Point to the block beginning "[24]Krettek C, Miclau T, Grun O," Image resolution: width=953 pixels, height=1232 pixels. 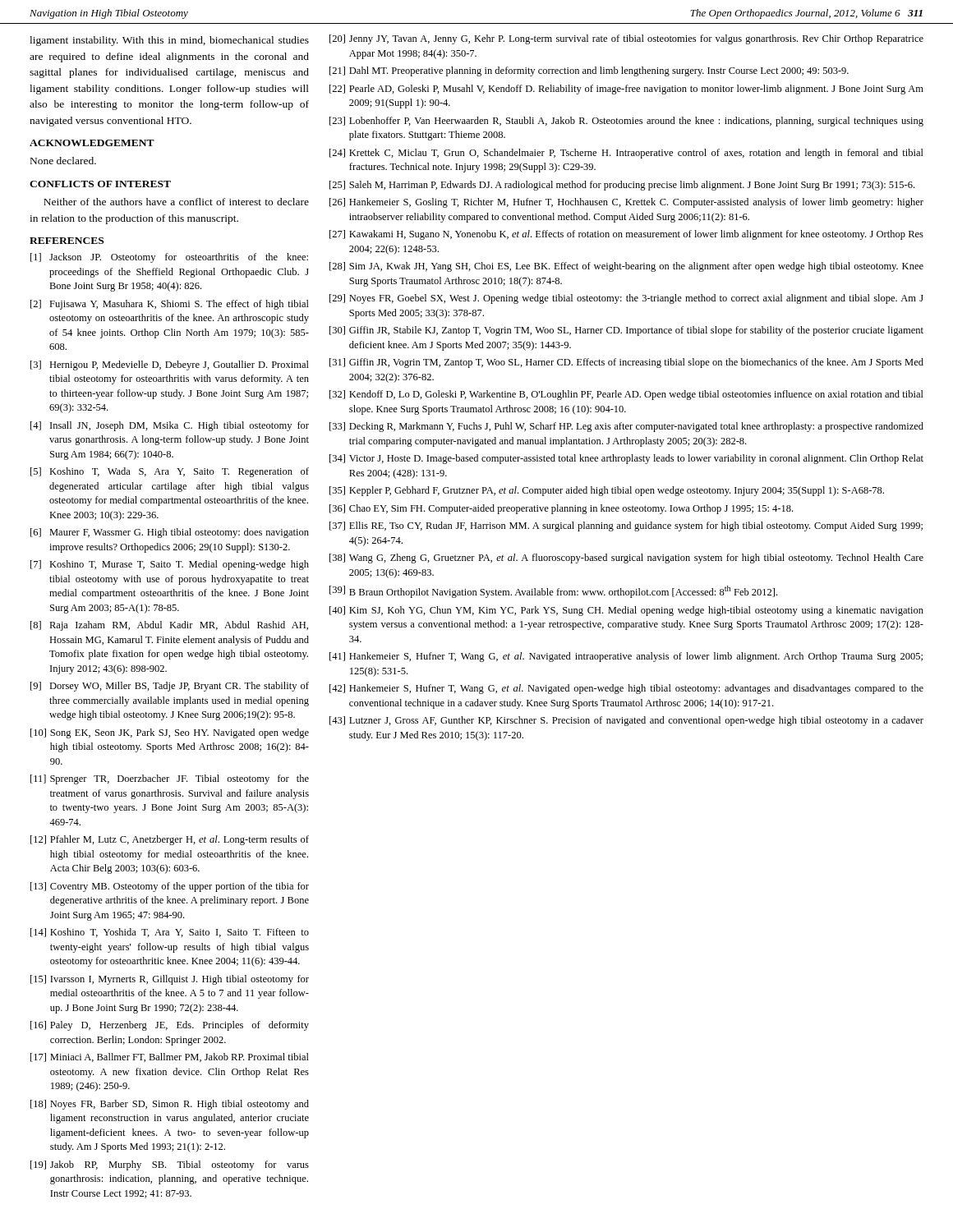click(x=626, y=160)
